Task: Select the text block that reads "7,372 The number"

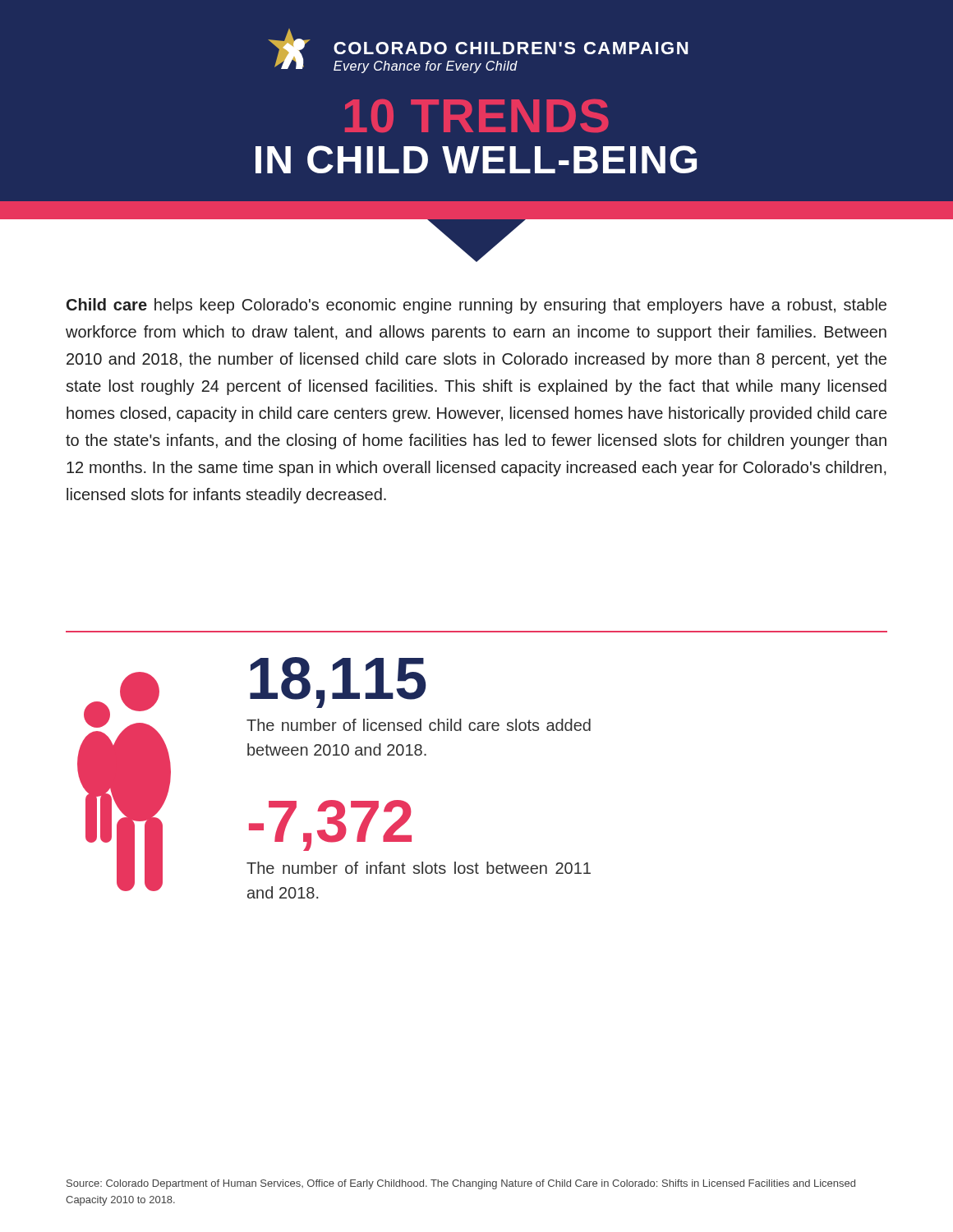Action: 330,825
